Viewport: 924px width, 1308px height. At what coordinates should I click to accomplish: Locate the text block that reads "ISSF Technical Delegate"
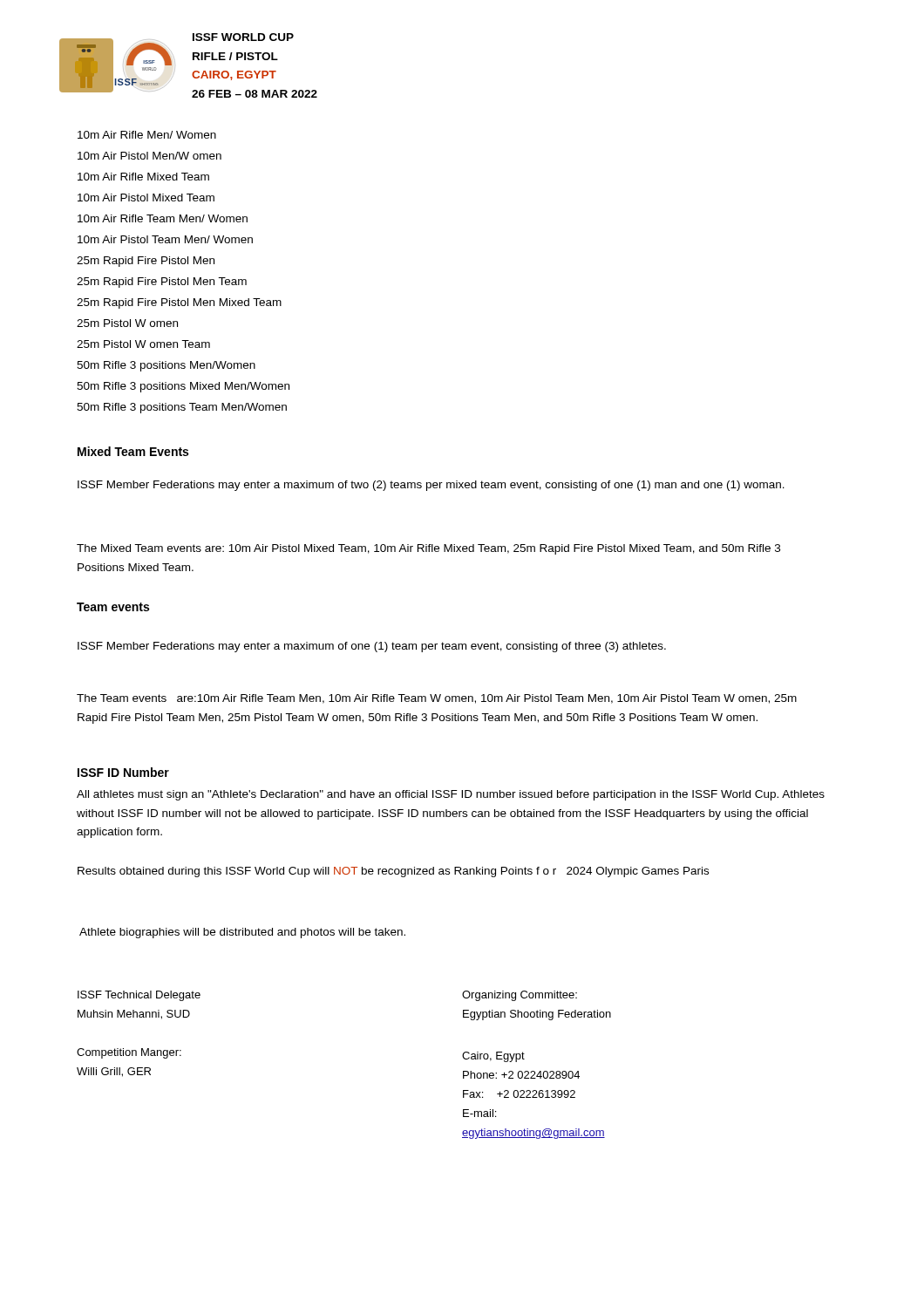[x=139, y=1004]
